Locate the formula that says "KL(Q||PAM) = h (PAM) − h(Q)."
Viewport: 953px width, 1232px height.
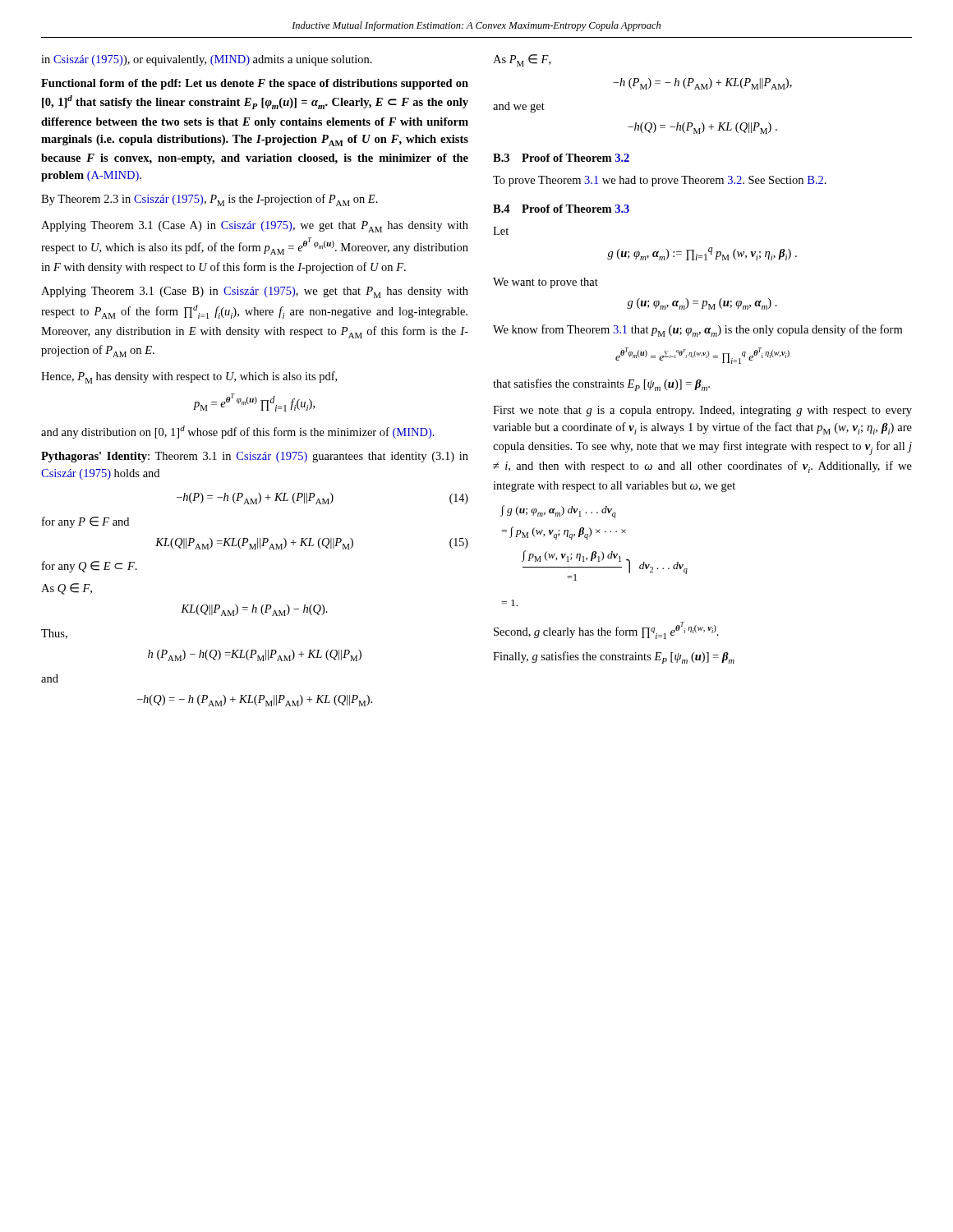click(255, 610)
